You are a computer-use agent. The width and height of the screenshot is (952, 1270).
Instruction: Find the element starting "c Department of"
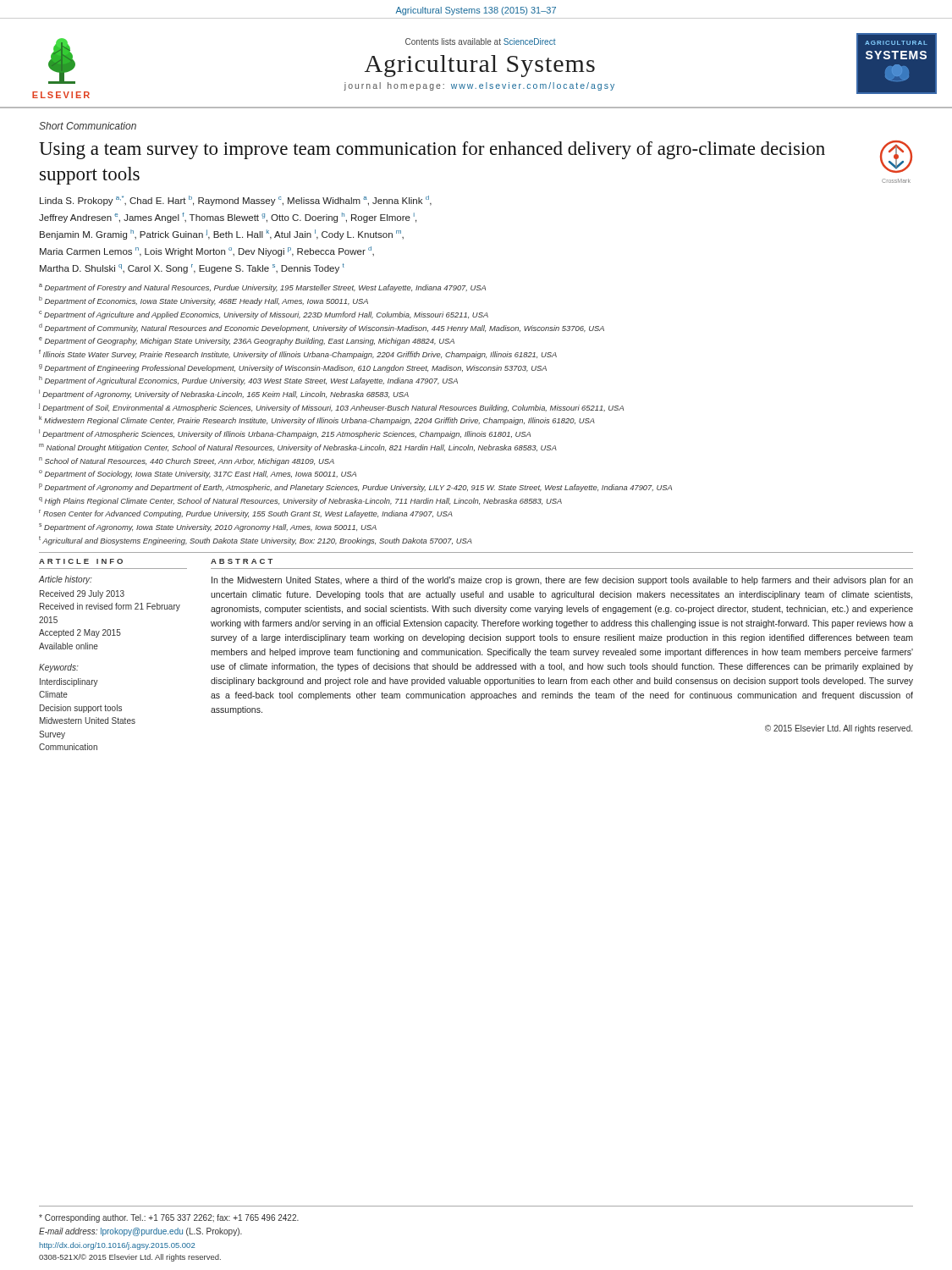264,314
